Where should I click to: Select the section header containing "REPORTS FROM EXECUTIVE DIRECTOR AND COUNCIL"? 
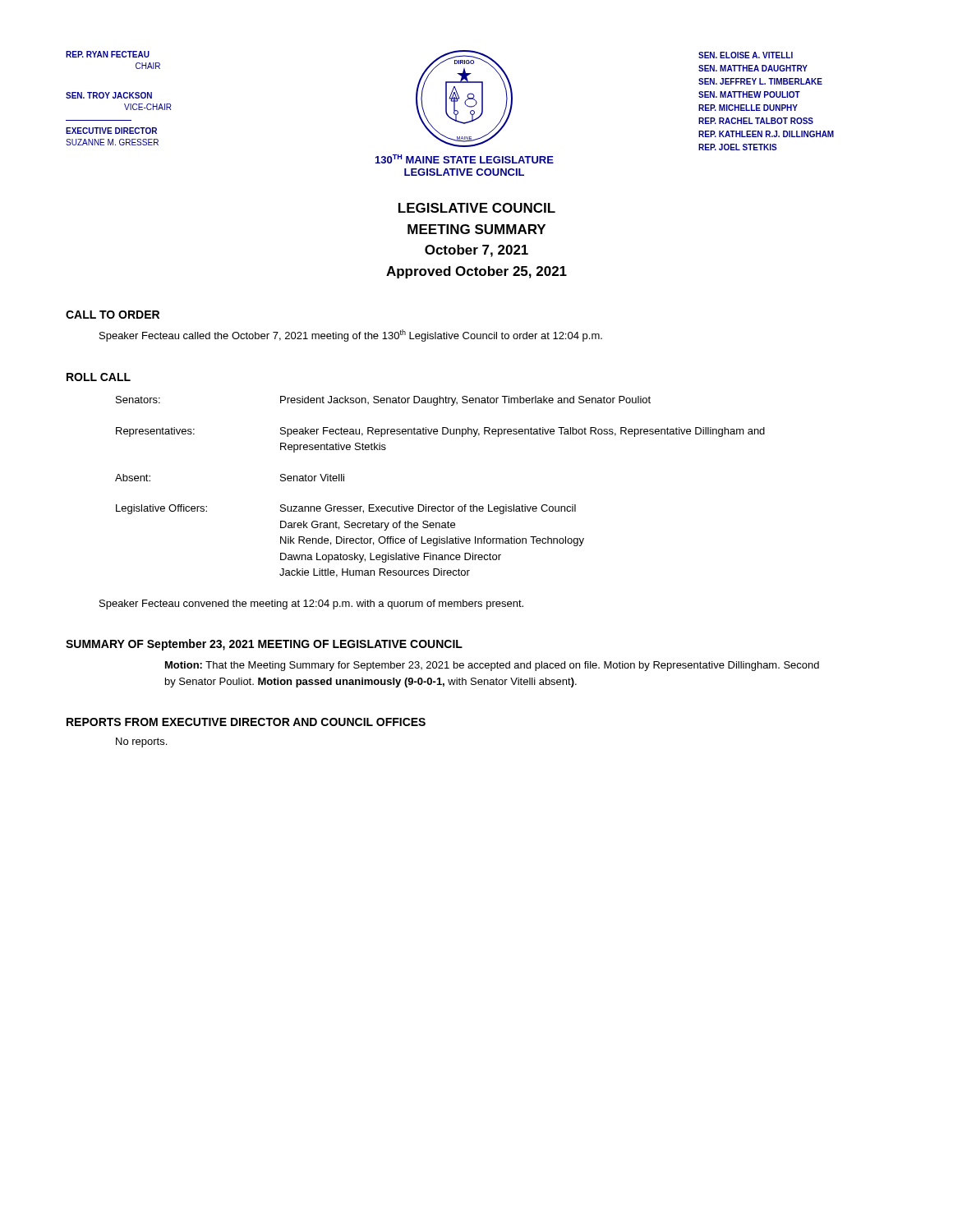coord(246,722)
